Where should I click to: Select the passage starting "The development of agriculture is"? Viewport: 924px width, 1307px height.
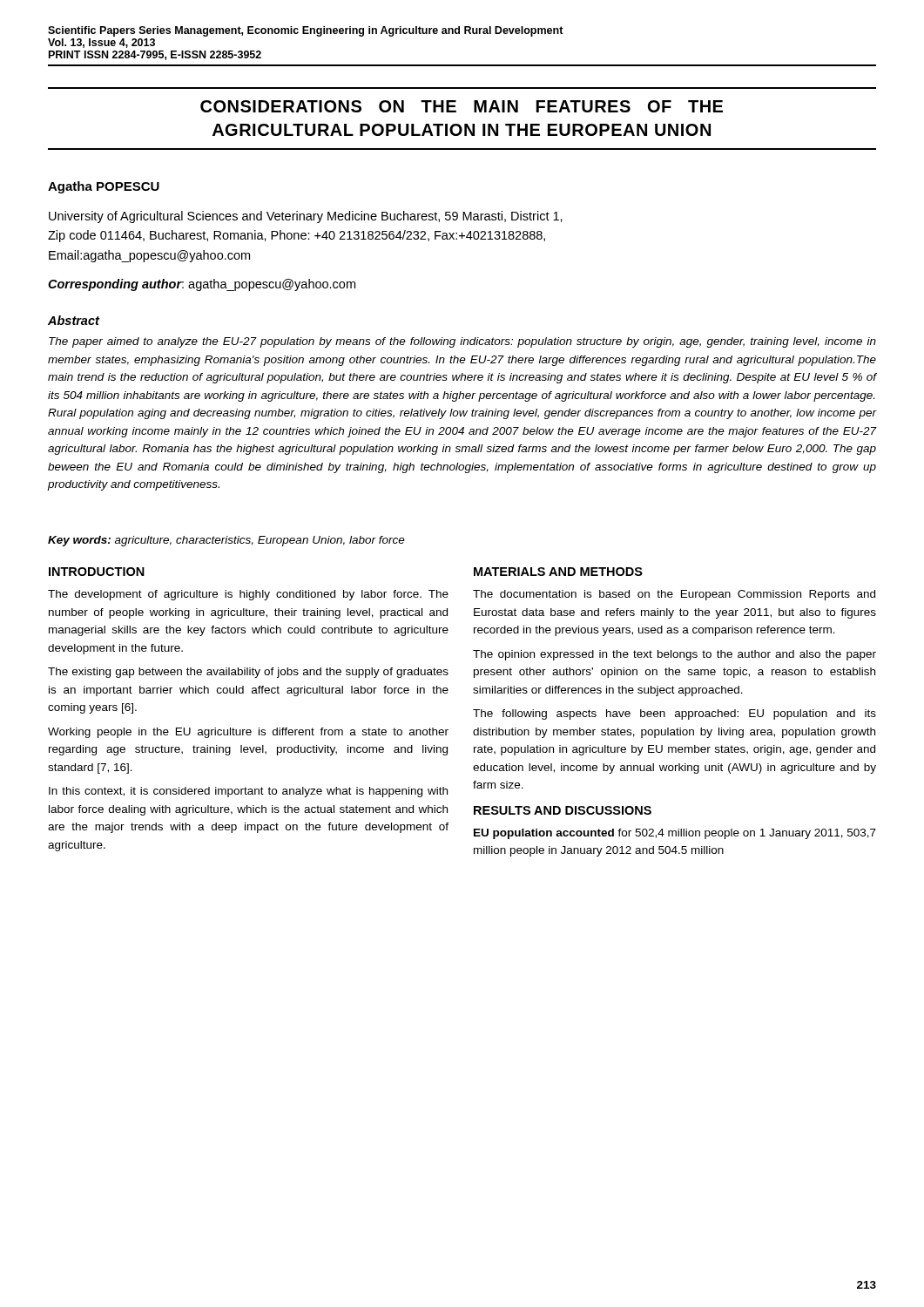248,720
